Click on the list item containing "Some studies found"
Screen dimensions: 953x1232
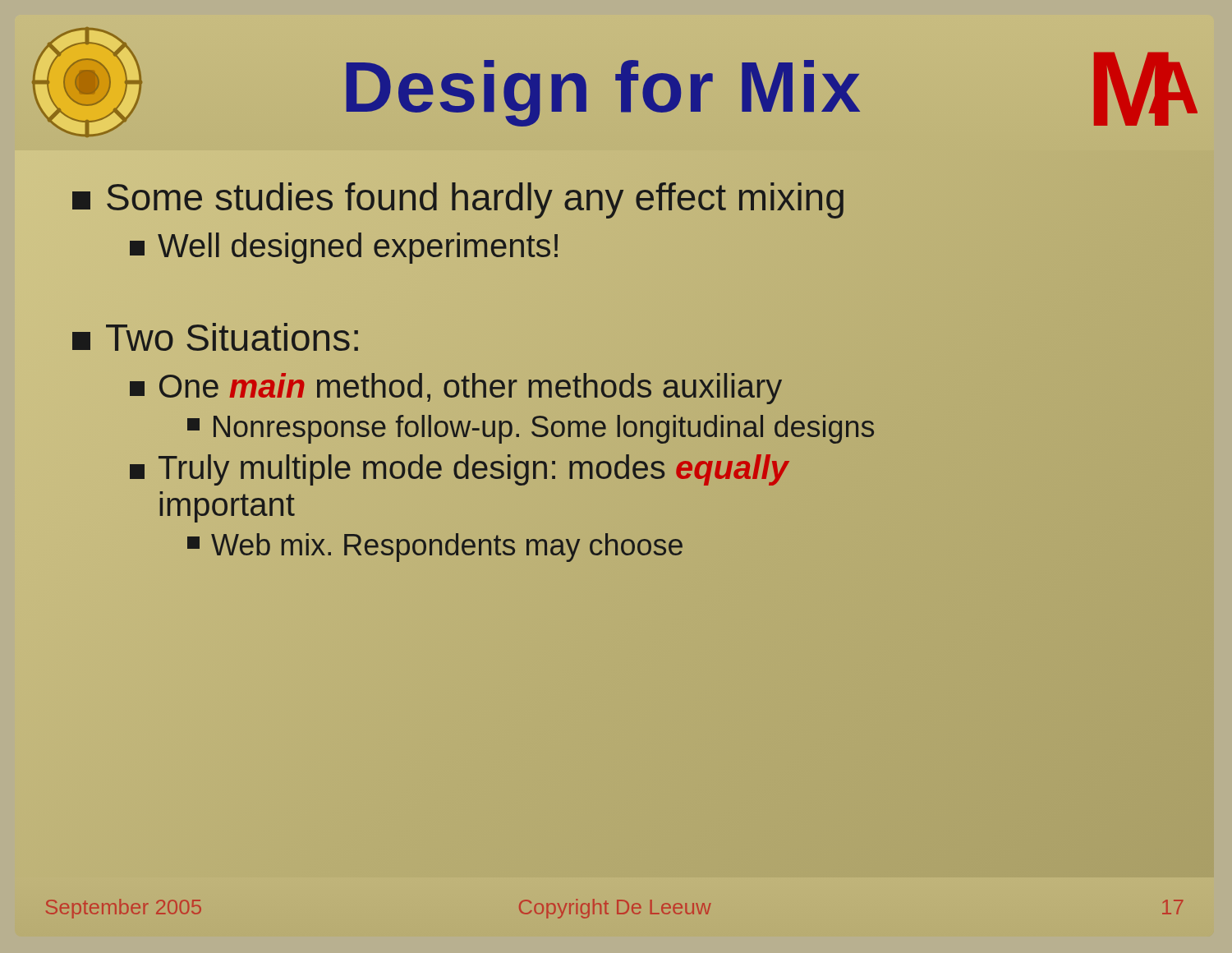pos(459,197)
